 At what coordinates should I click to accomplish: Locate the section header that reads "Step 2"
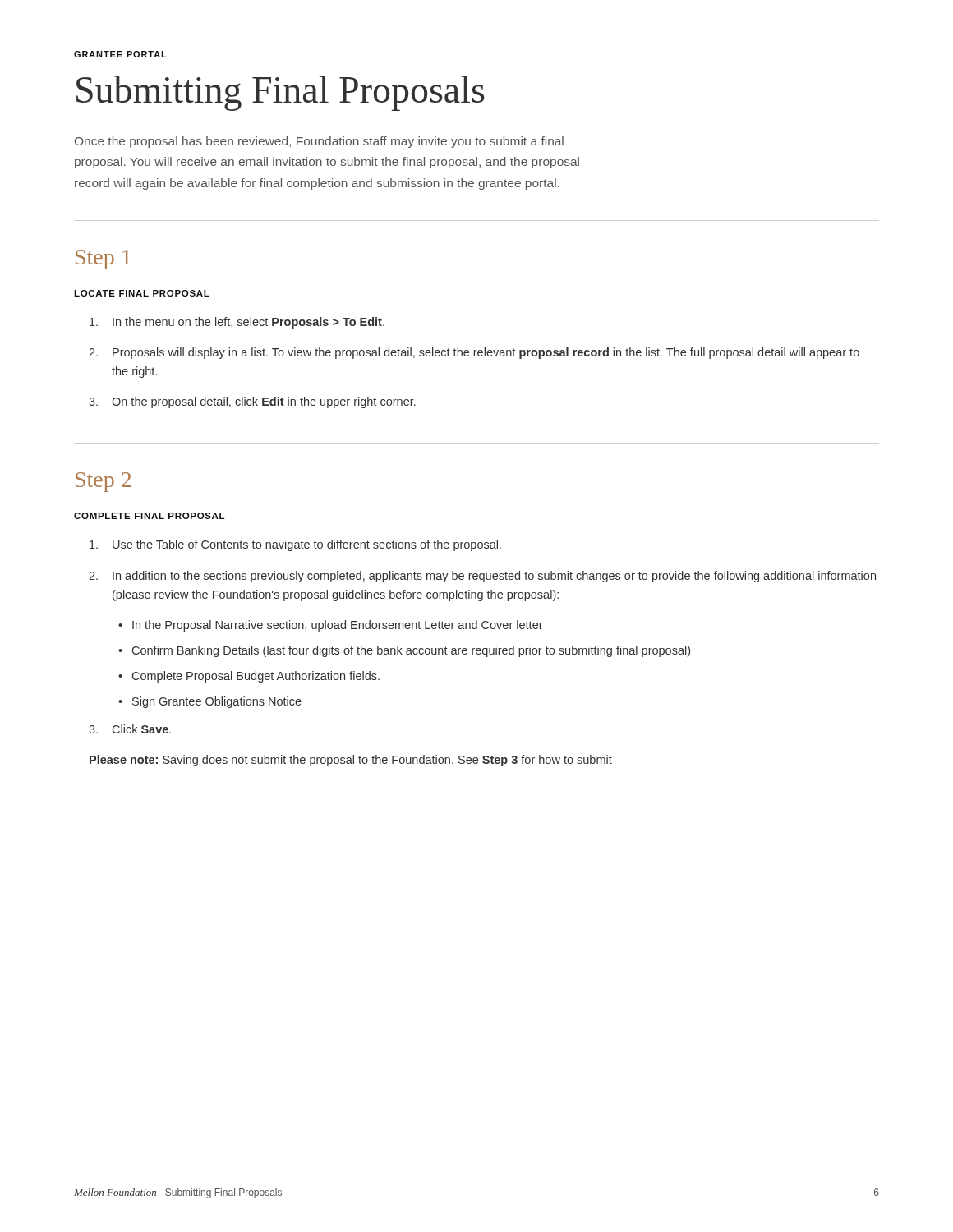[103, 480]
